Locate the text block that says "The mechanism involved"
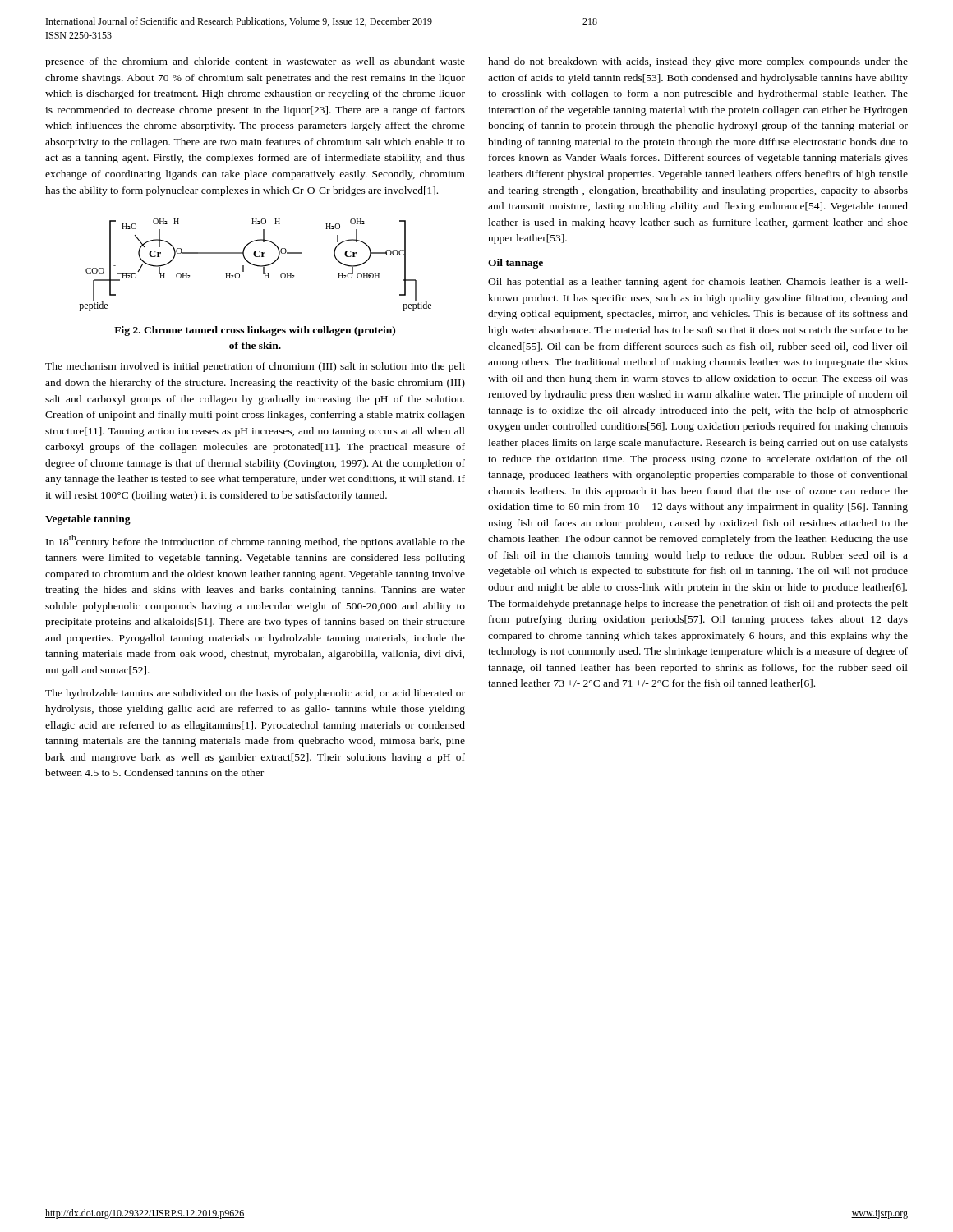Image resolution: width=953 pixels, height=1232 pixels. click(255, 431)
